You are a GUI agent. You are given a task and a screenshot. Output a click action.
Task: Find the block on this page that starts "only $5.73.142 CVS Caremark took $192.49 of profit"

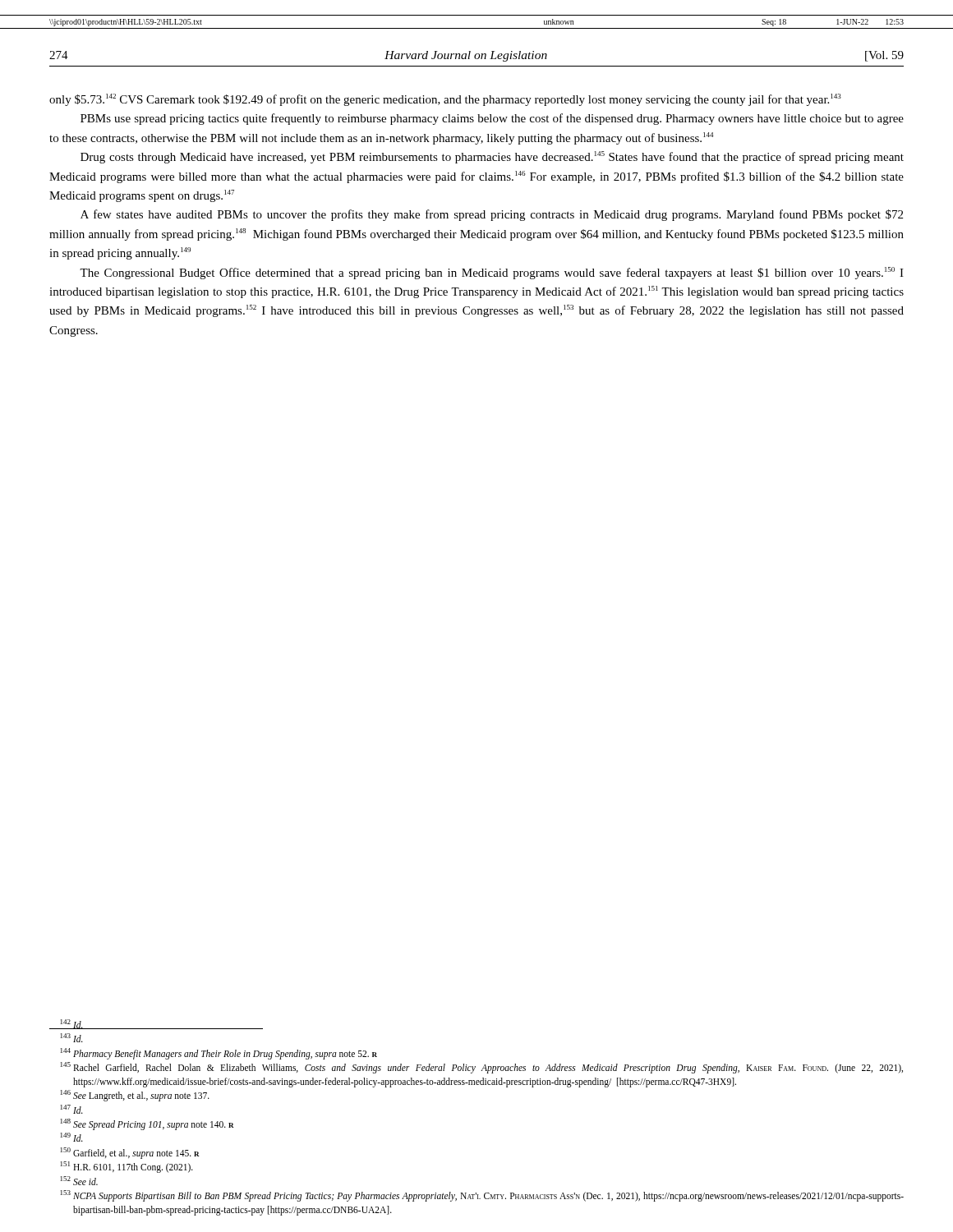(x=445, y=99)
